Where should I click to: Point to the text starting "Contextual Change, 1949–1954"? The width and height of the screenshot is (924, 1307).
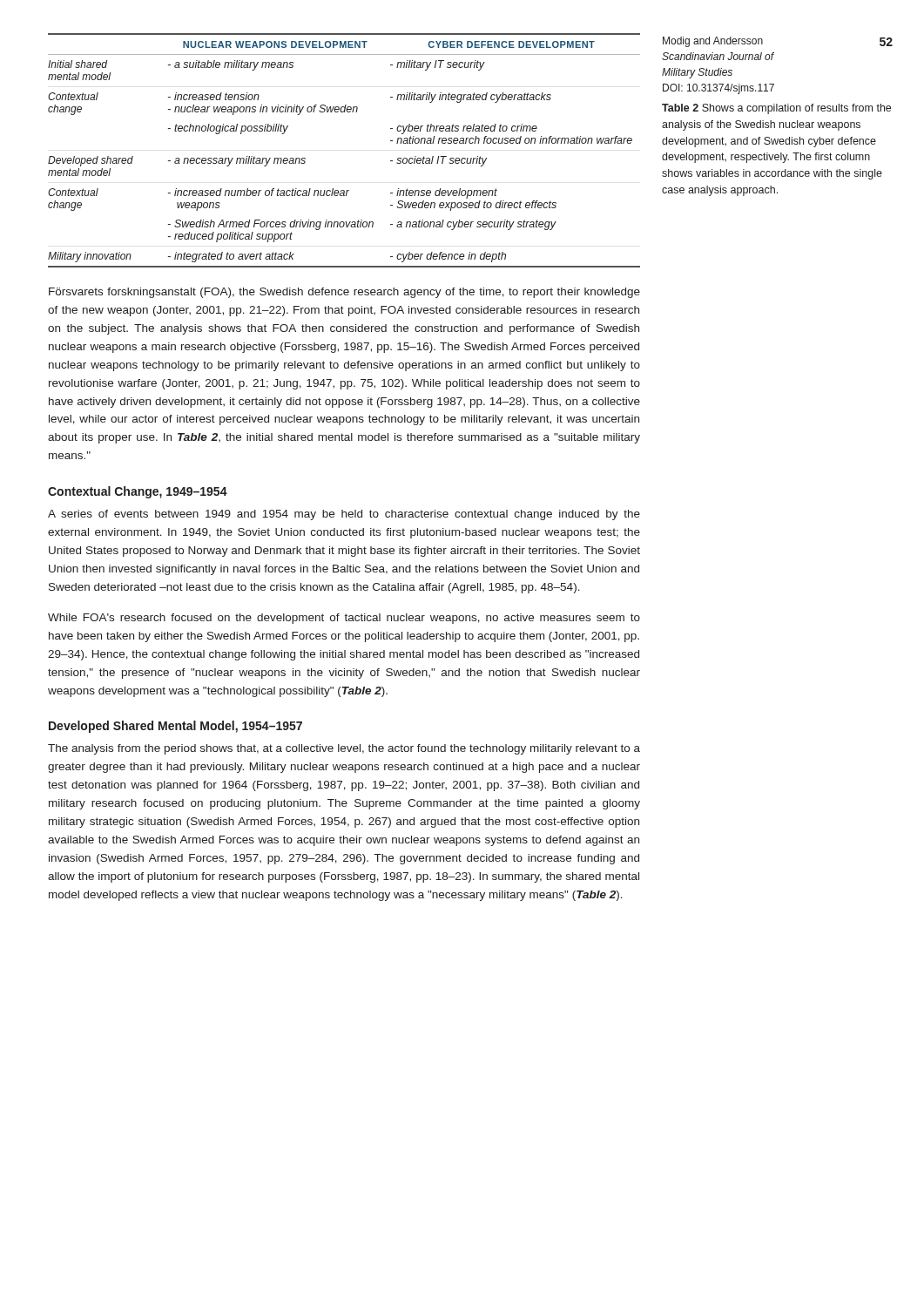137,492
